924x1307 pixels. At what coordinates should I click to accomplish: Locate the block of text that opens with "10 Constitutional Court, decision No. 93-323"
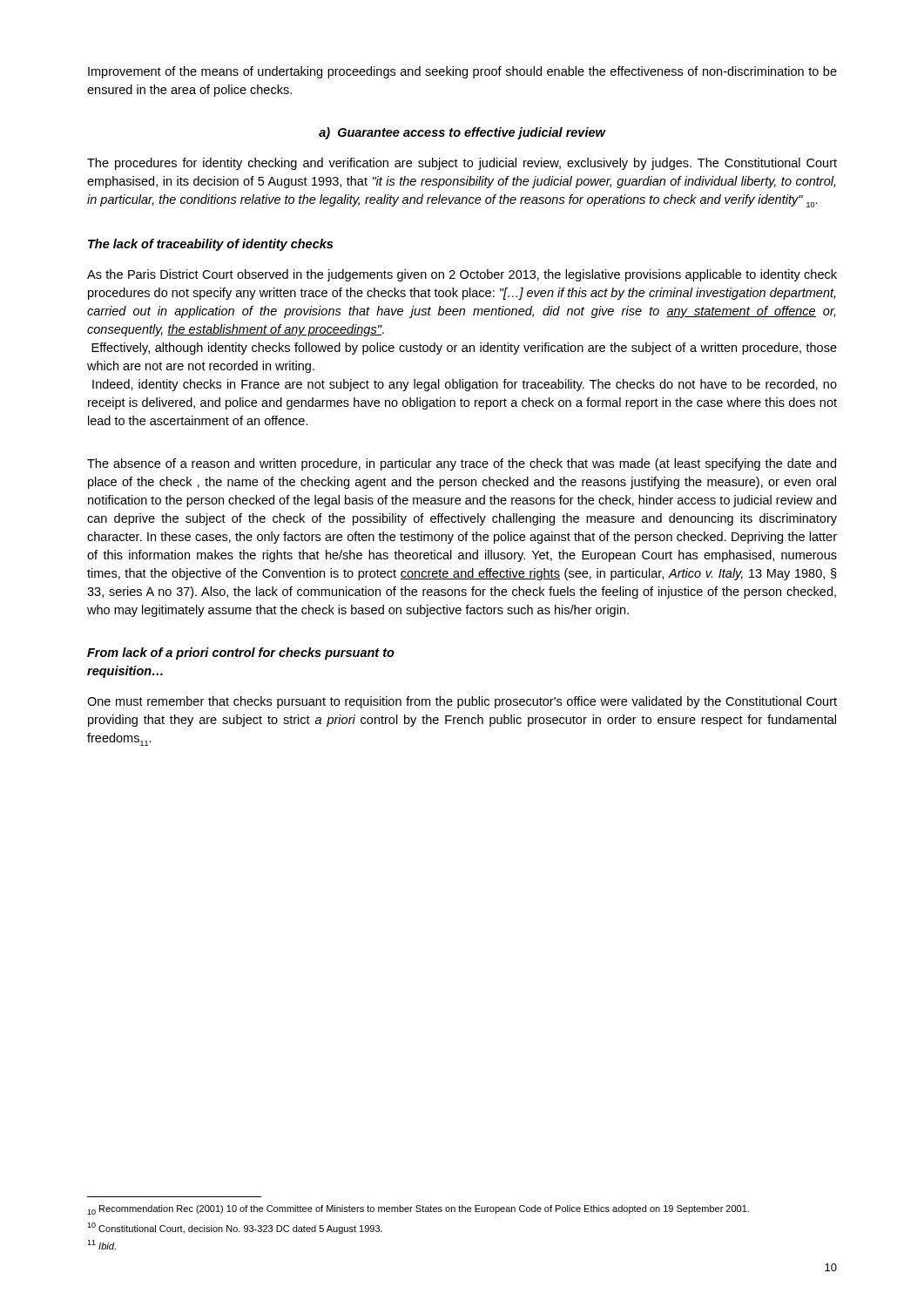coord(235,1227)
